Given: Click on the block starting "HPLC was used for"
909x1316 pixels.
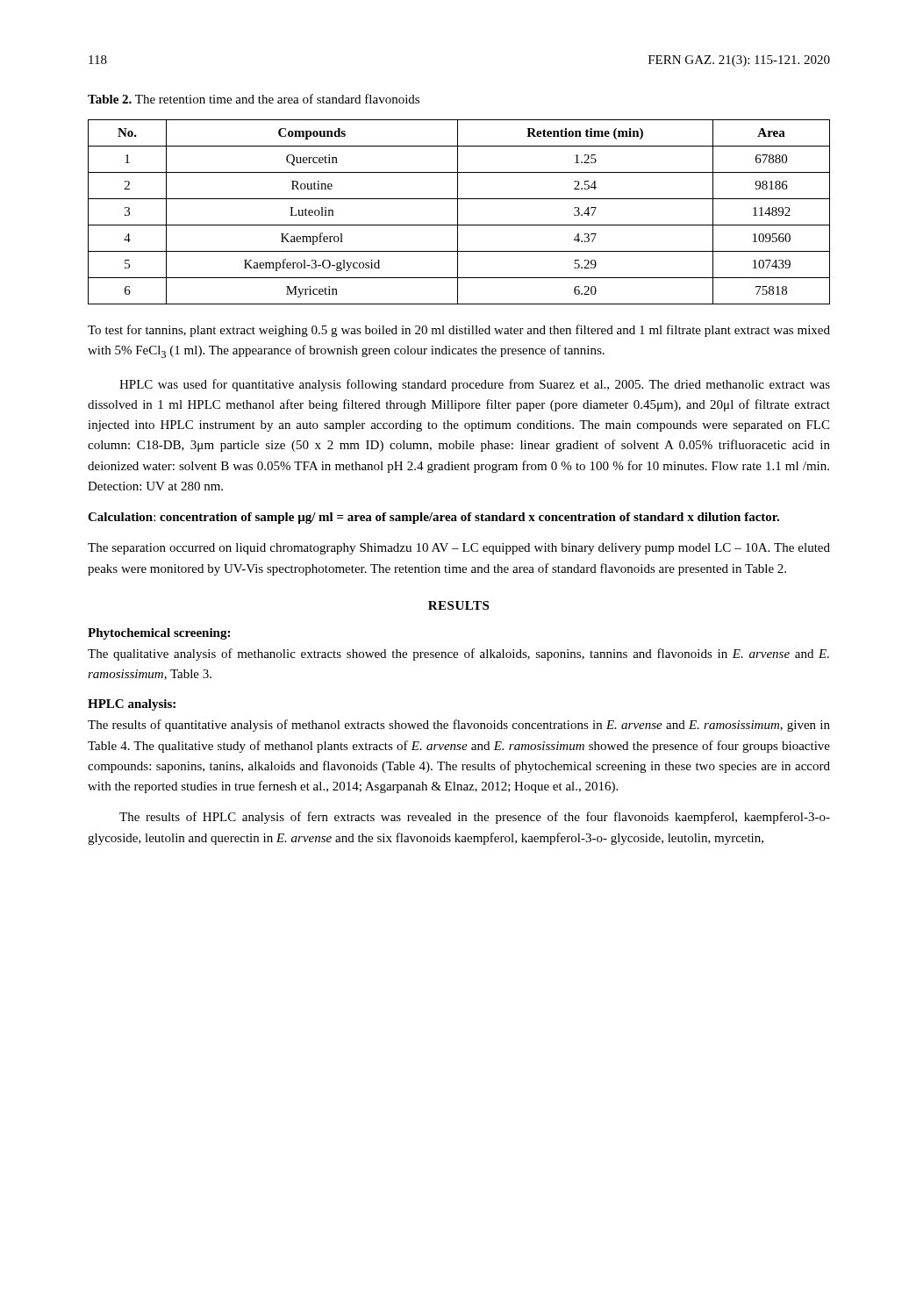Looking at the screenshot, I should click(x=459, y=435).
